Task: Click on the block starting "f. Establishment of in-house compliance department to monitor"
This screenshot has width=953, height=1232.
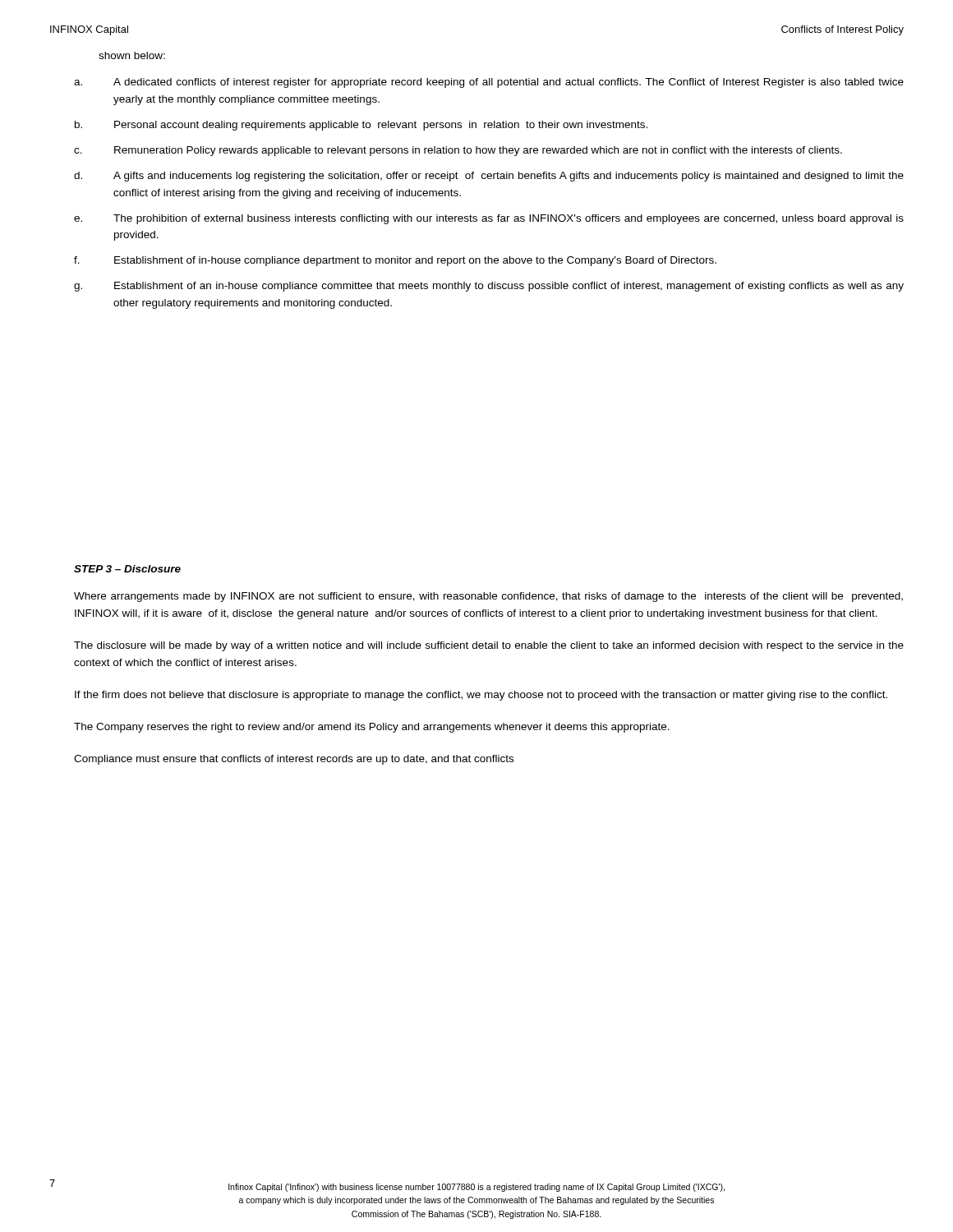Action: (489, 261)
